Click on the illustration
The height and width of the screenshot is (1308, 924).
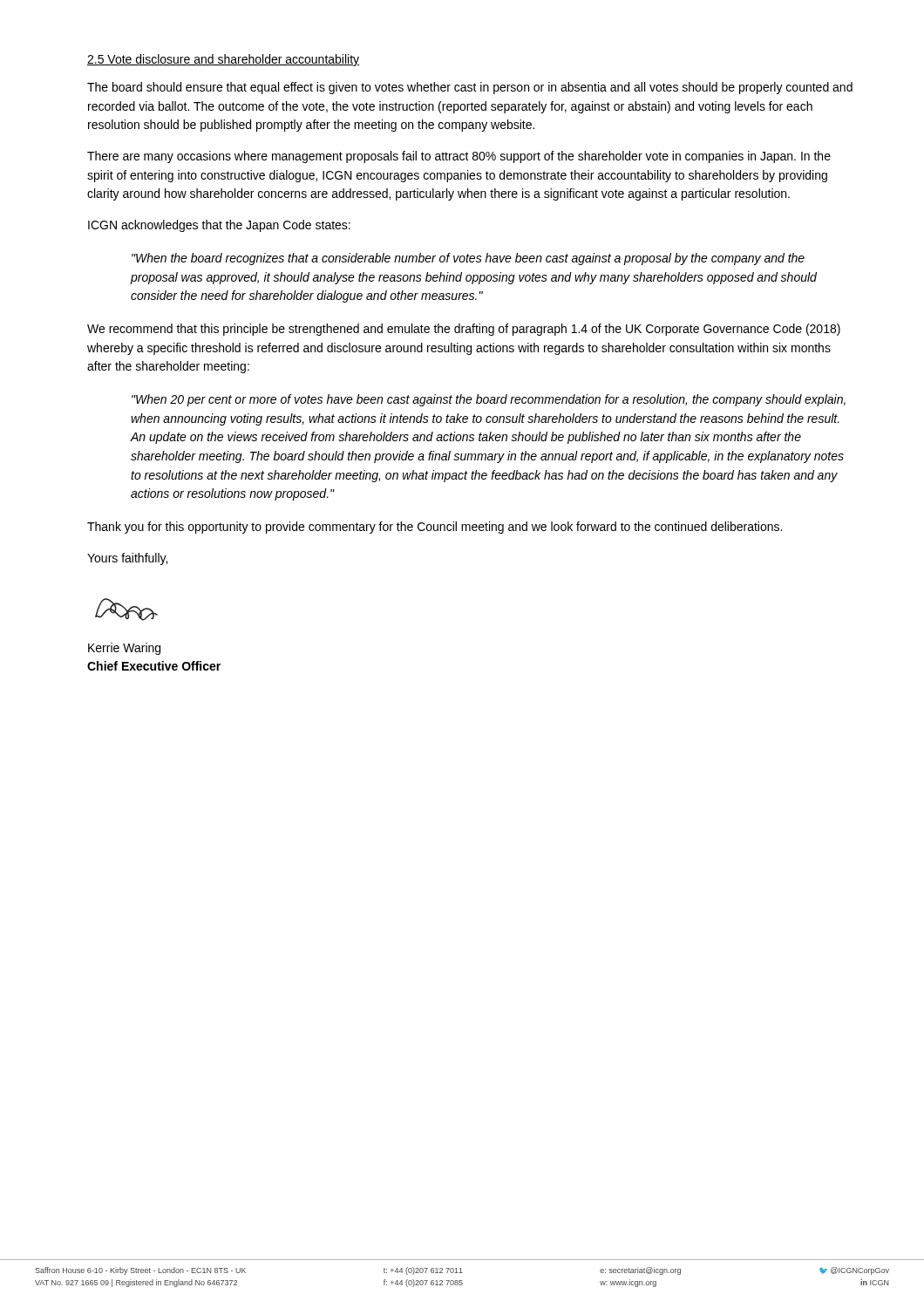point(471,608)
